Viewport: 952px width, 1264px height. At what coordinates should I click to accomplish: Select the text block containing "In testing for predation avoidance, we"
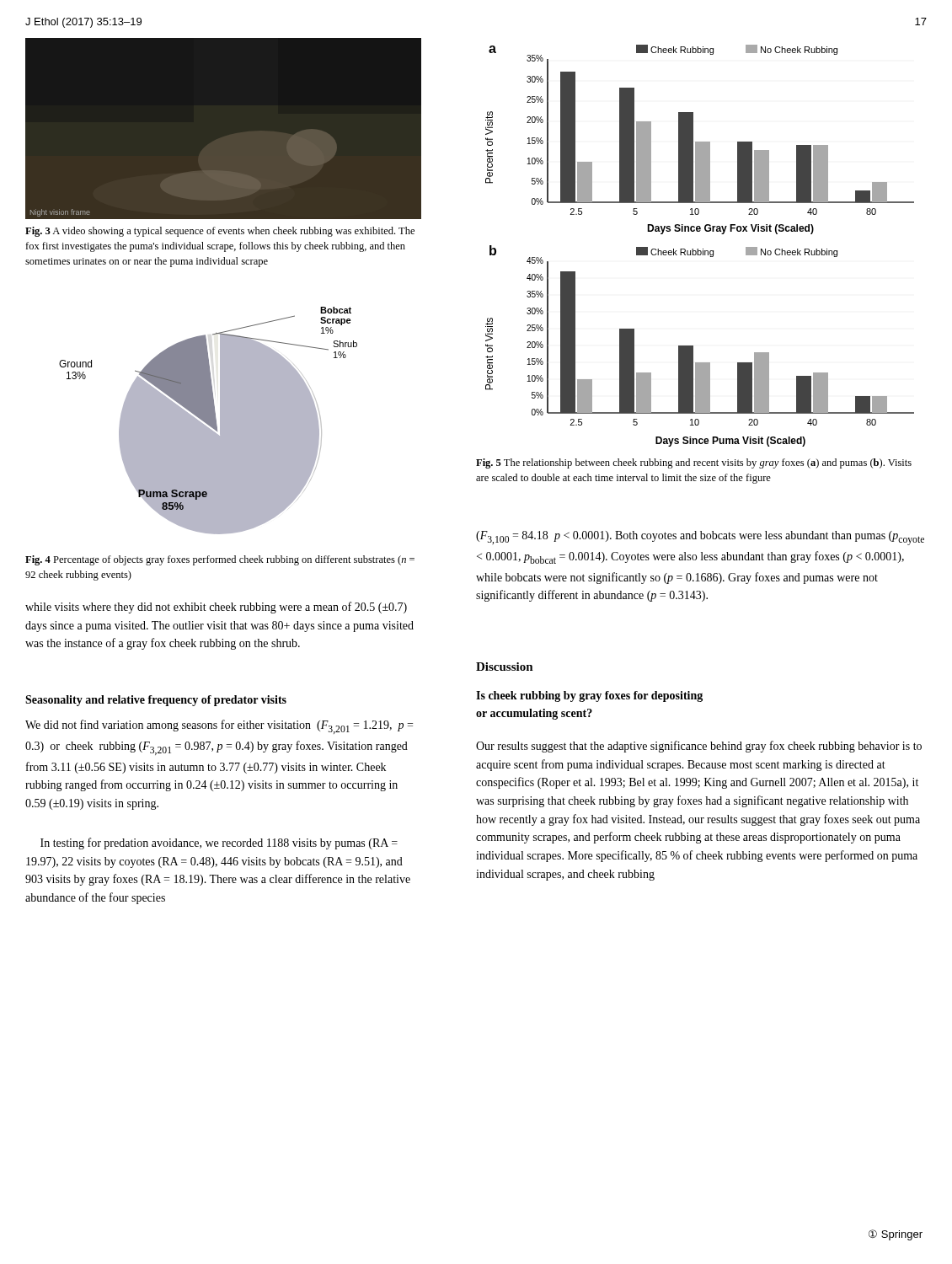218,871
